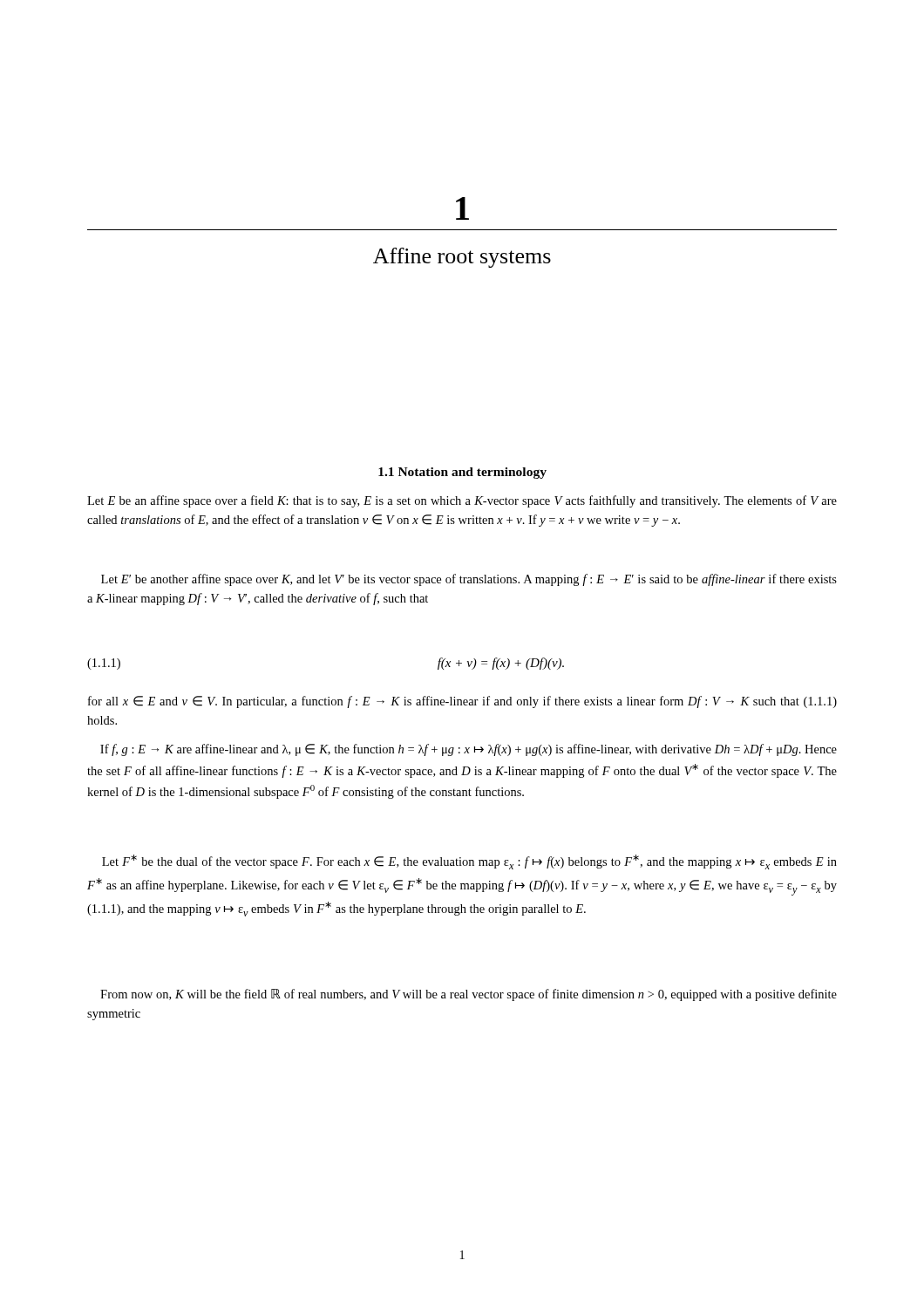Find "Affine root systems" on this page
Screen dimensions: 1308x924
pos(462,256)
